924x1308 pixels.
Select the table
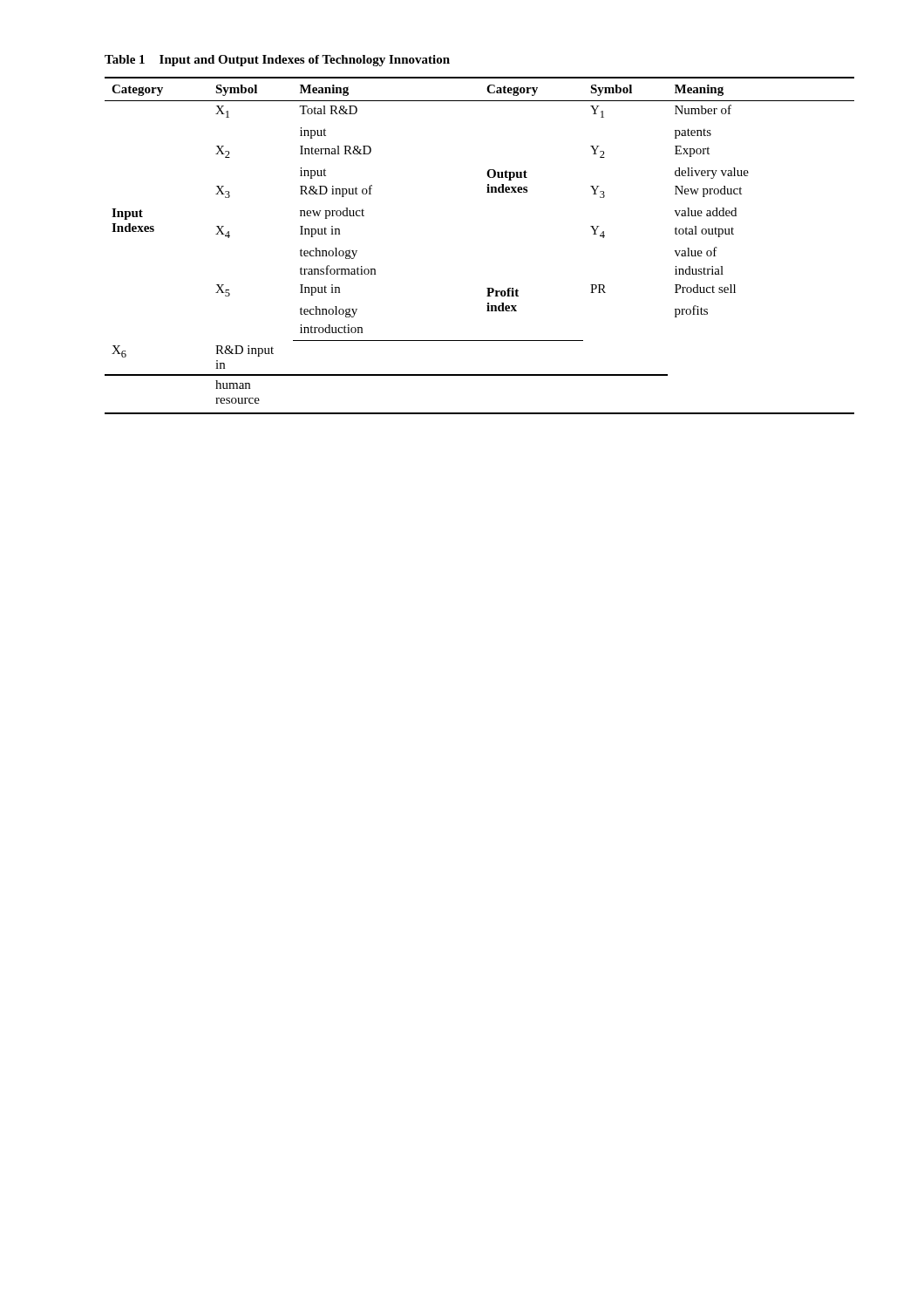point(479,245)
